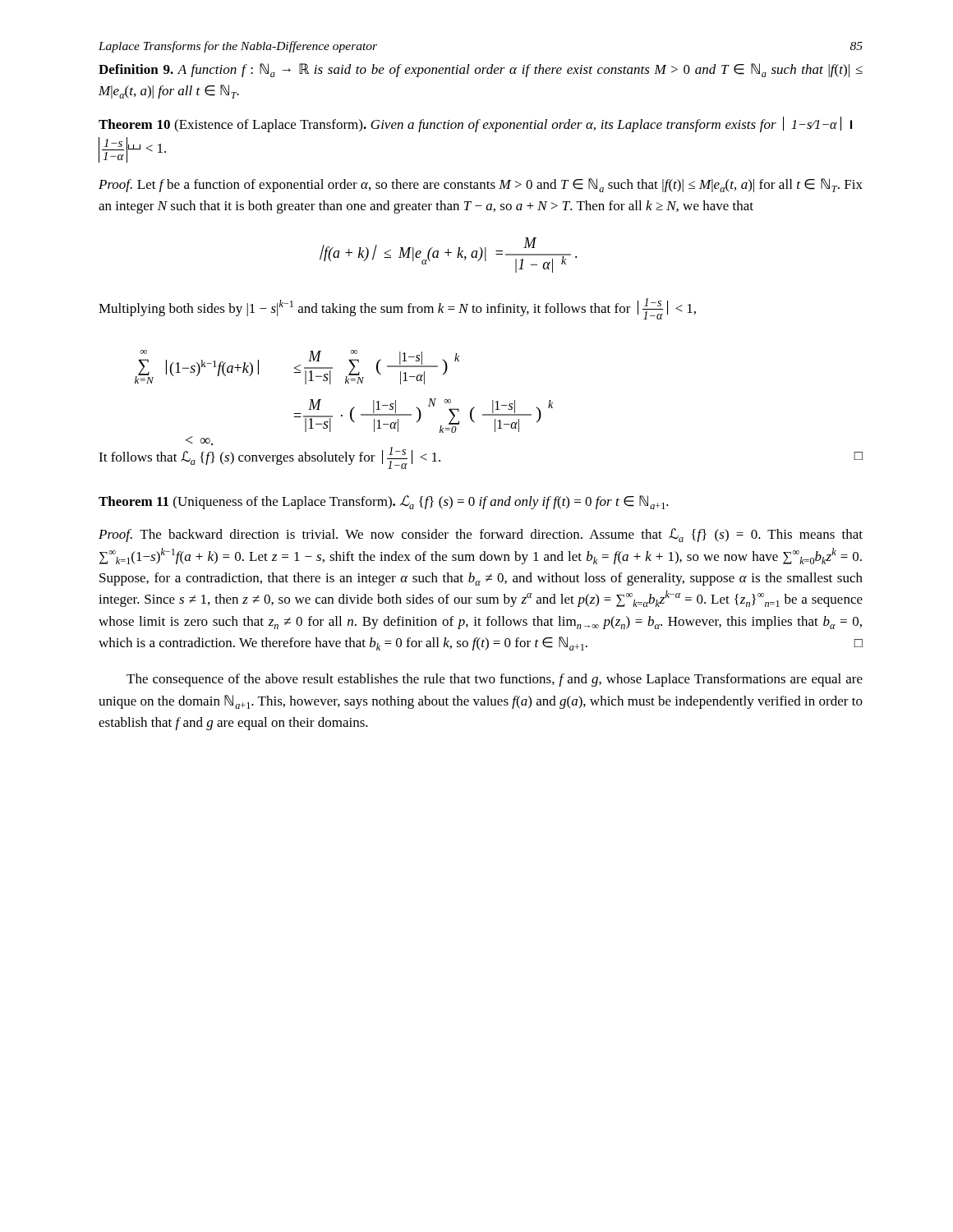
Task: Navigate to the passage starting "Multiplying both sides by"
Action: point(481,309)
